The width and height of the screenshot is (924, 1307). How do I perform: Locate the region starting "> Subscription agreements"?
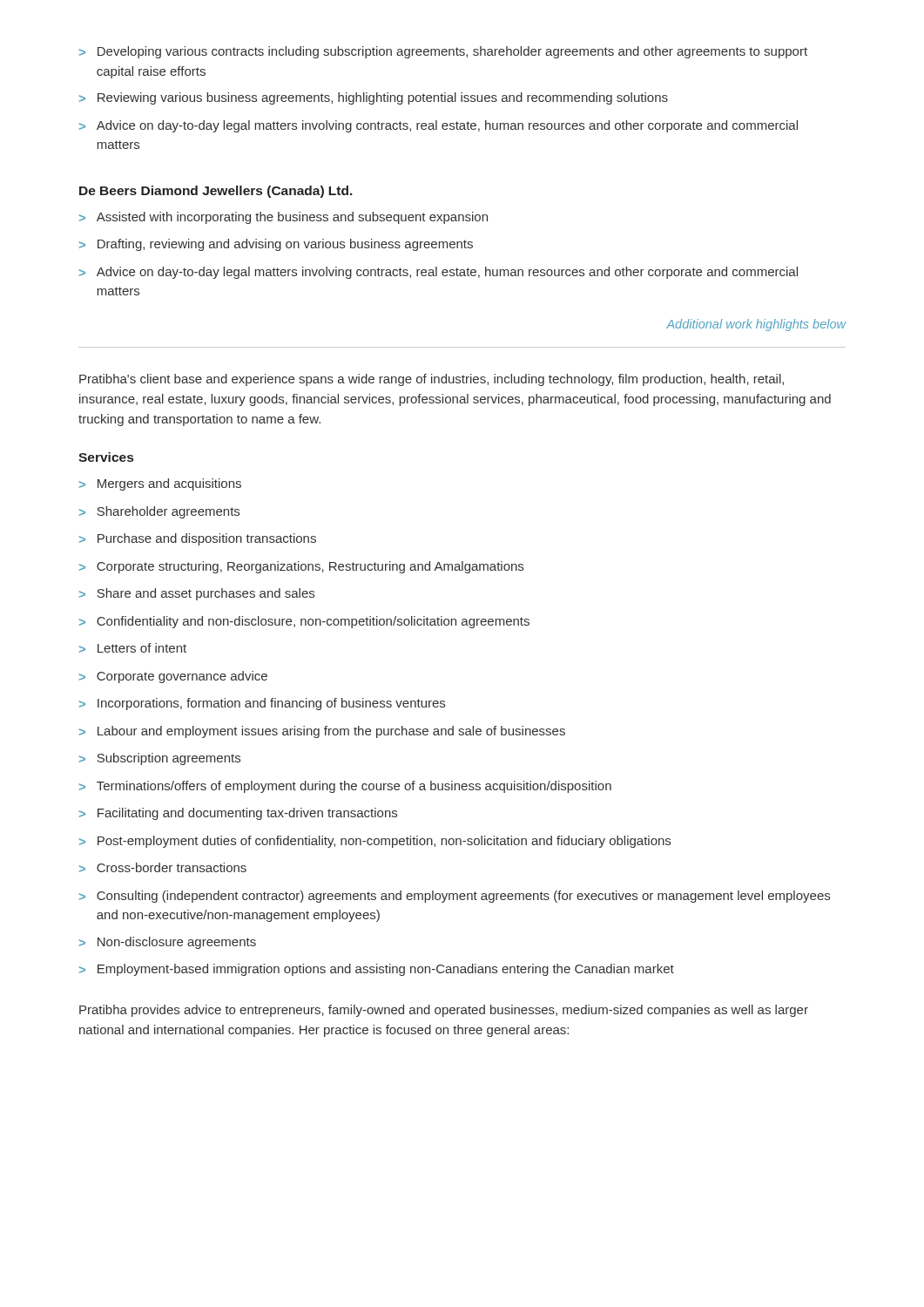coord(160,759)
